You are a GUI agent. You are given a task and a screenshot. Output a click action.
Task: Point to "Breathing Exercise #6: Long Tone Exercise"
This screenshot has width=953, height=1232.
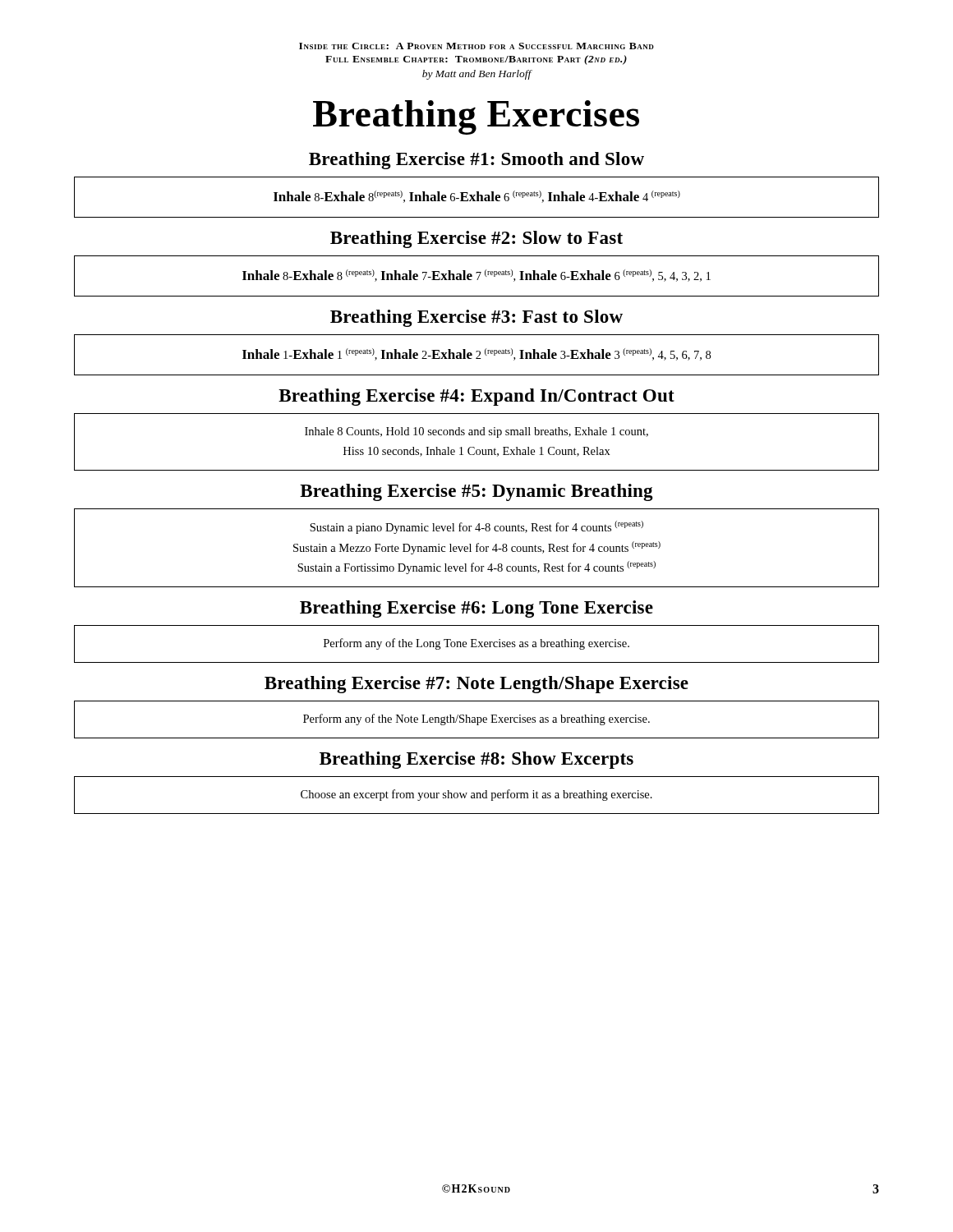tap(476, 608)
